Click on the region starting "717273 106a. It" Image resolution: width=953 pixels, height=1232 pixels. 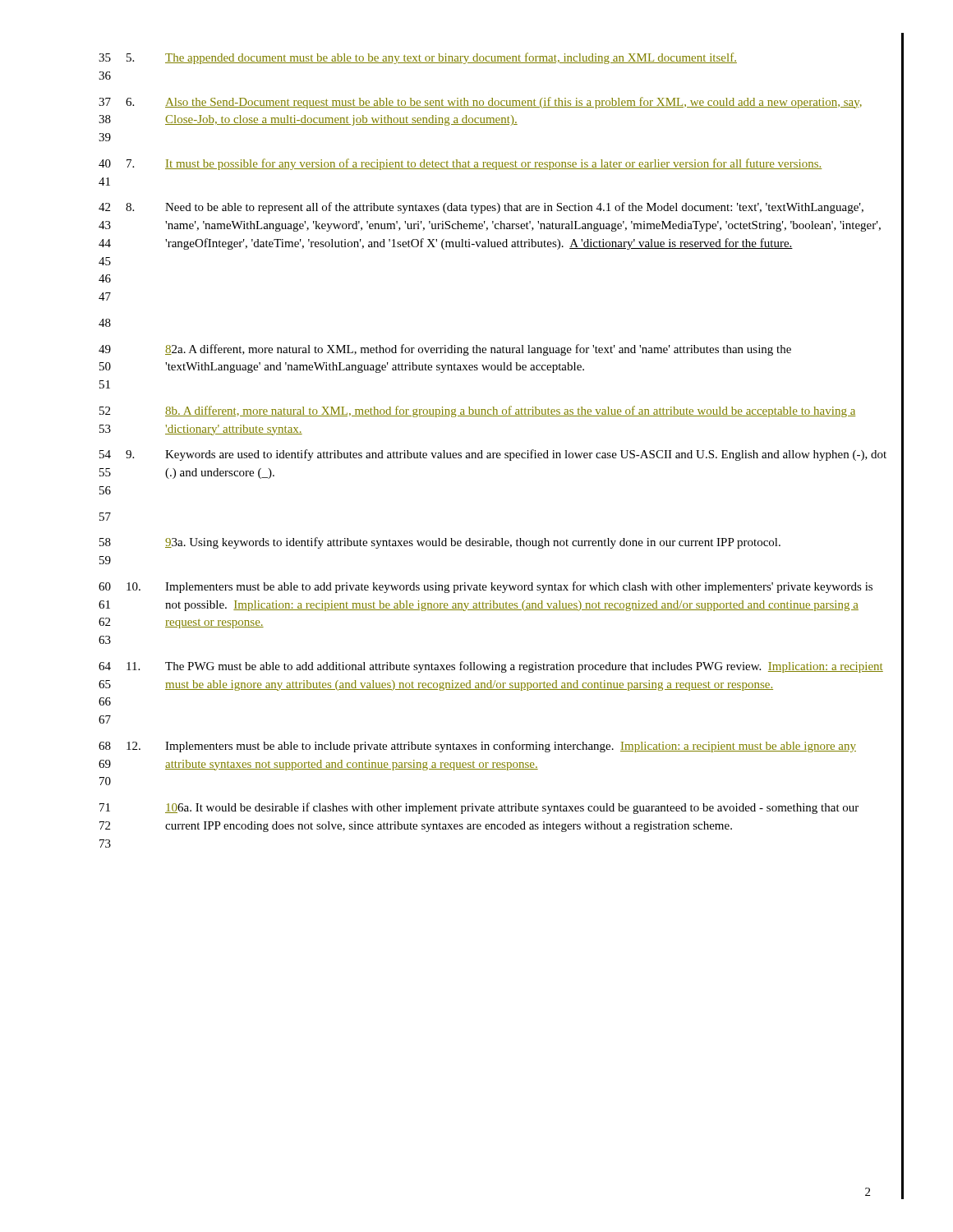click(x=476, y=826)
